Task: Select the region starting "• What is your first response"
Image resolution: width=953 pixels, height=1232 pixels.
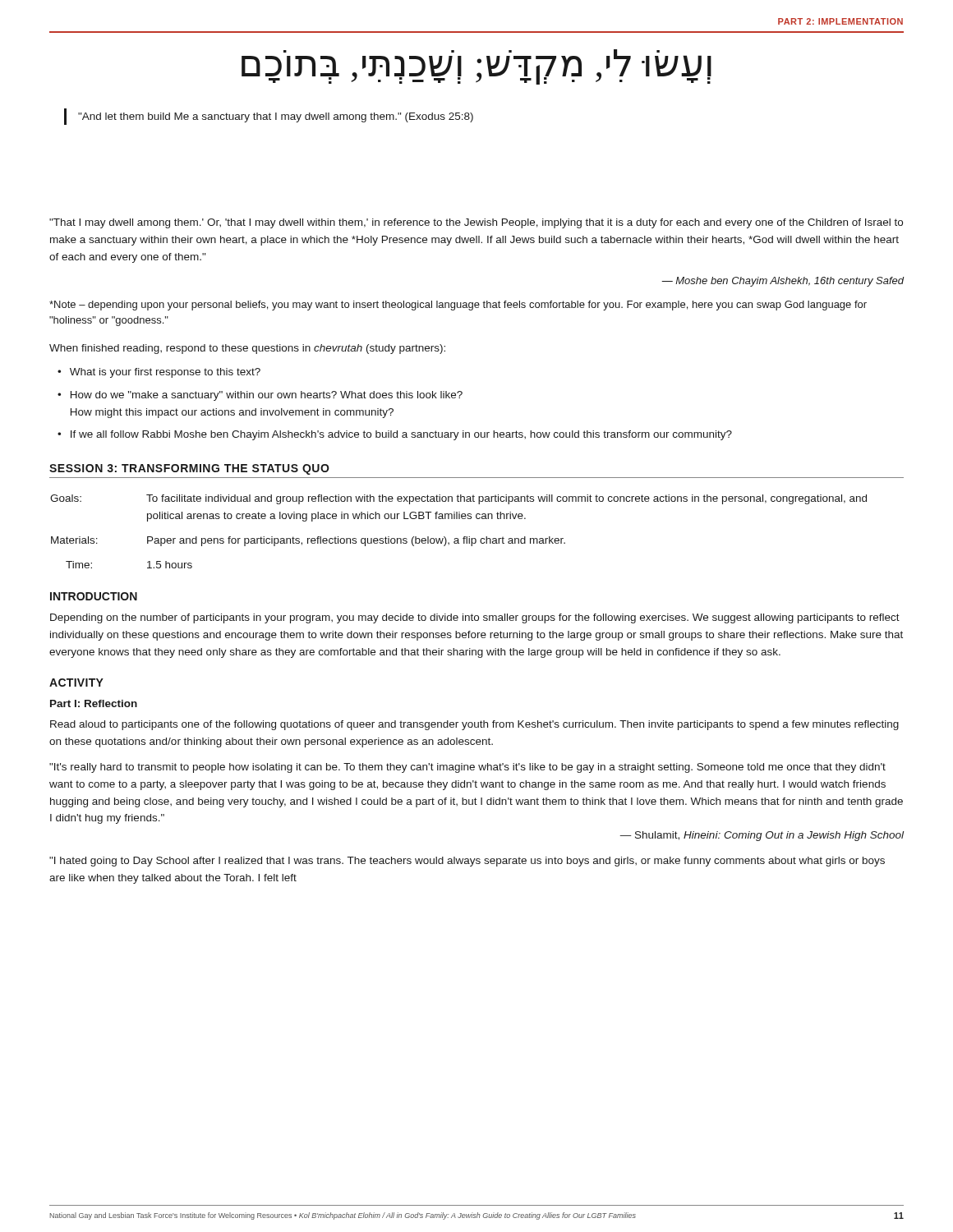Action: pos(159,373)
